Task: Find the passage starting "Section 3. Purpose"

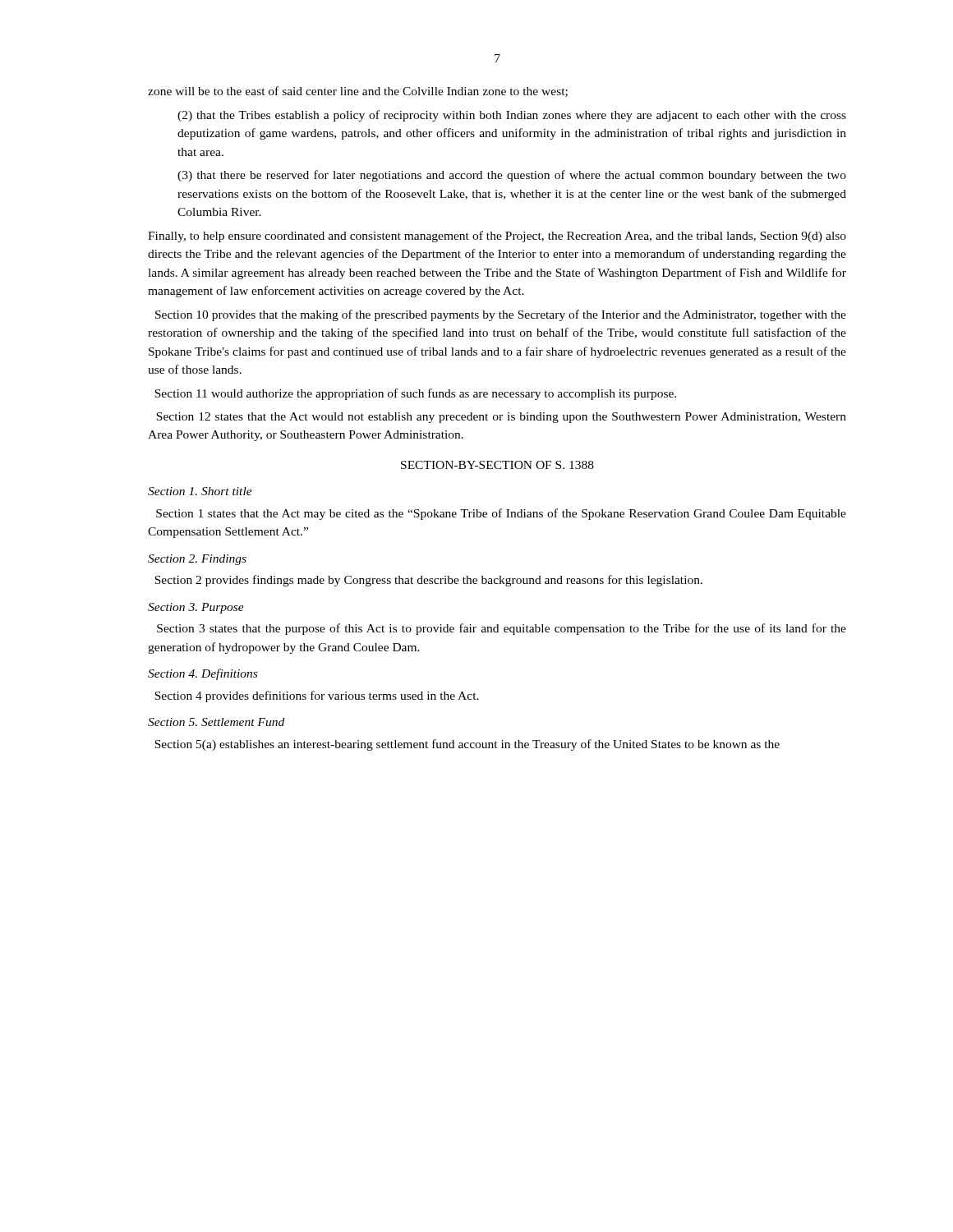Action: coord(196,606)
